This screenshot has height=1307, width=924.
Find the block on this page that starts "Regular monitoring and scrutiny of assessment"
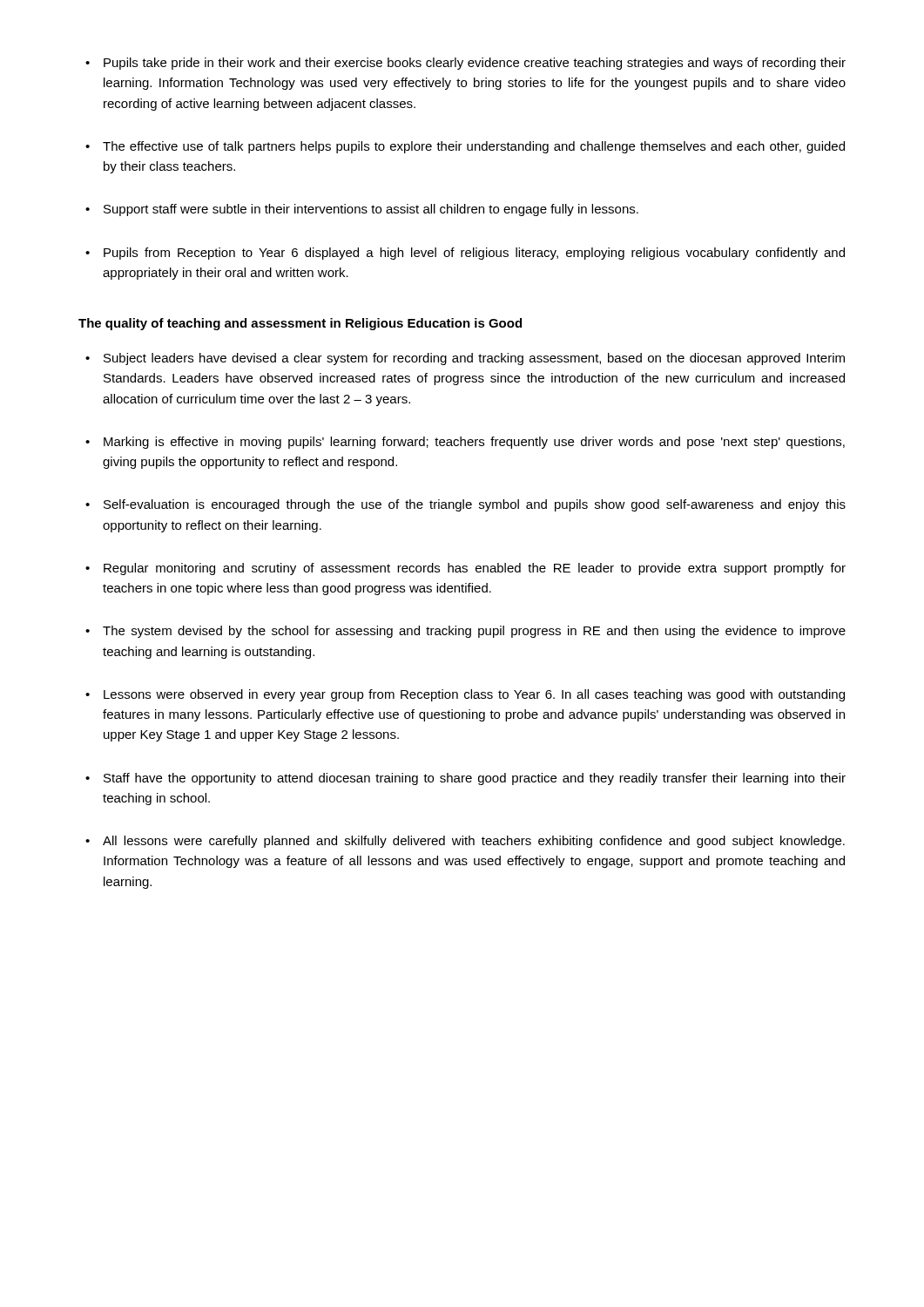(x=462, y=578)
